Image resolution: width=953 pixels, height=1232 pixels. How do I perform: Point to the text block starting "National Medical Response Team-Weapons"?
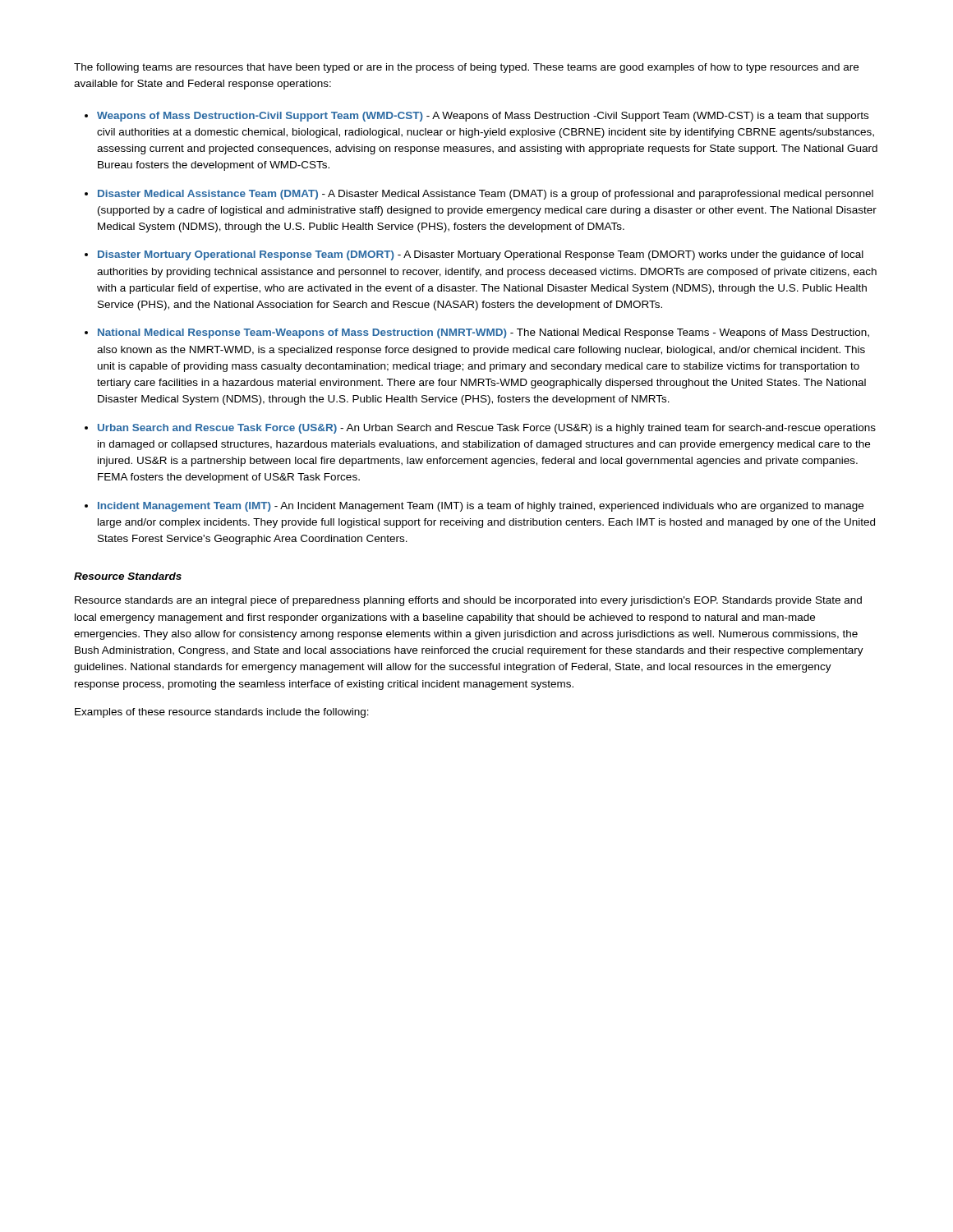pos(484,366)
